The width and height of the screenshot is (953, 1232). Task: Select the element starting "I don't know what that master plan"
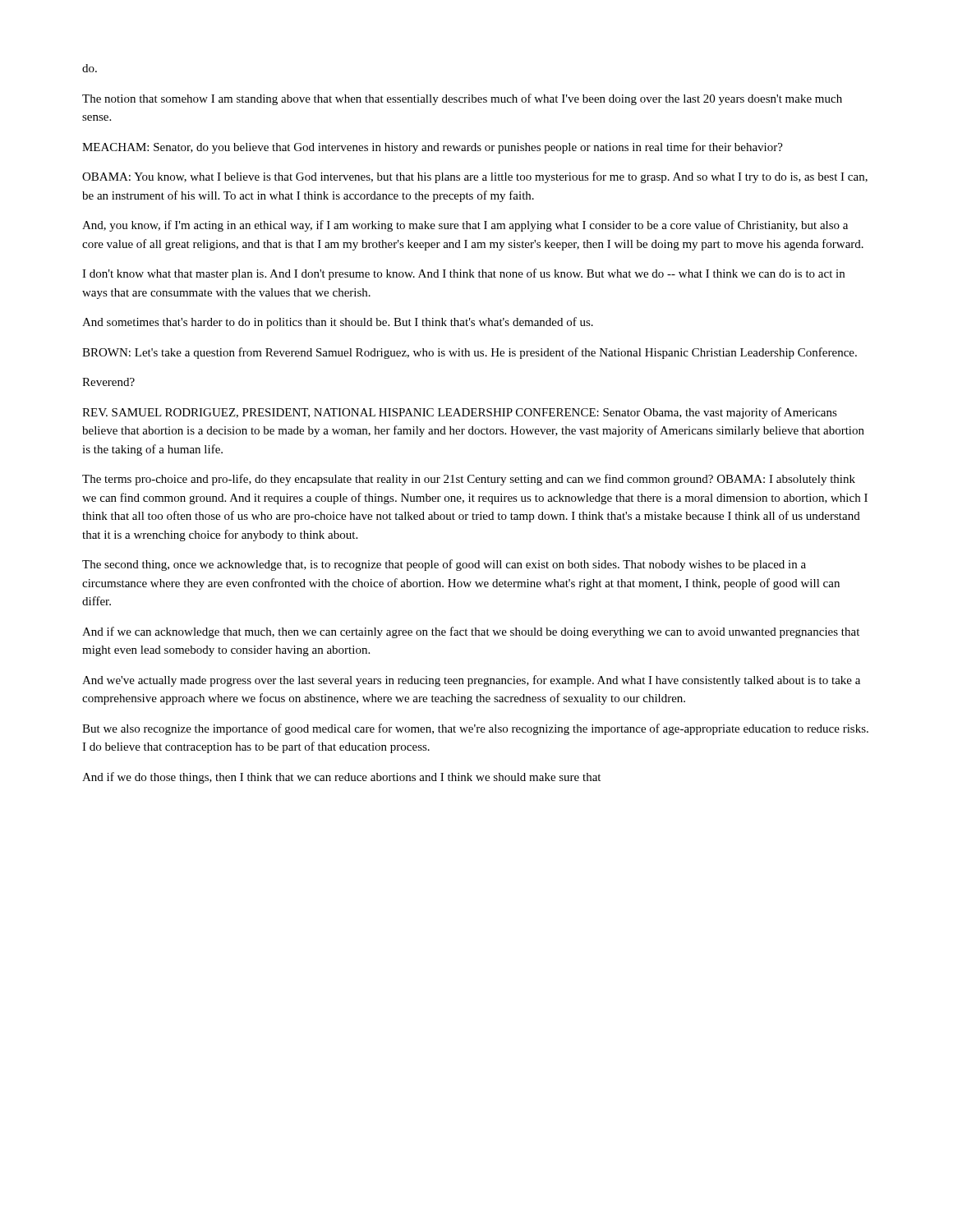[464, 283]
